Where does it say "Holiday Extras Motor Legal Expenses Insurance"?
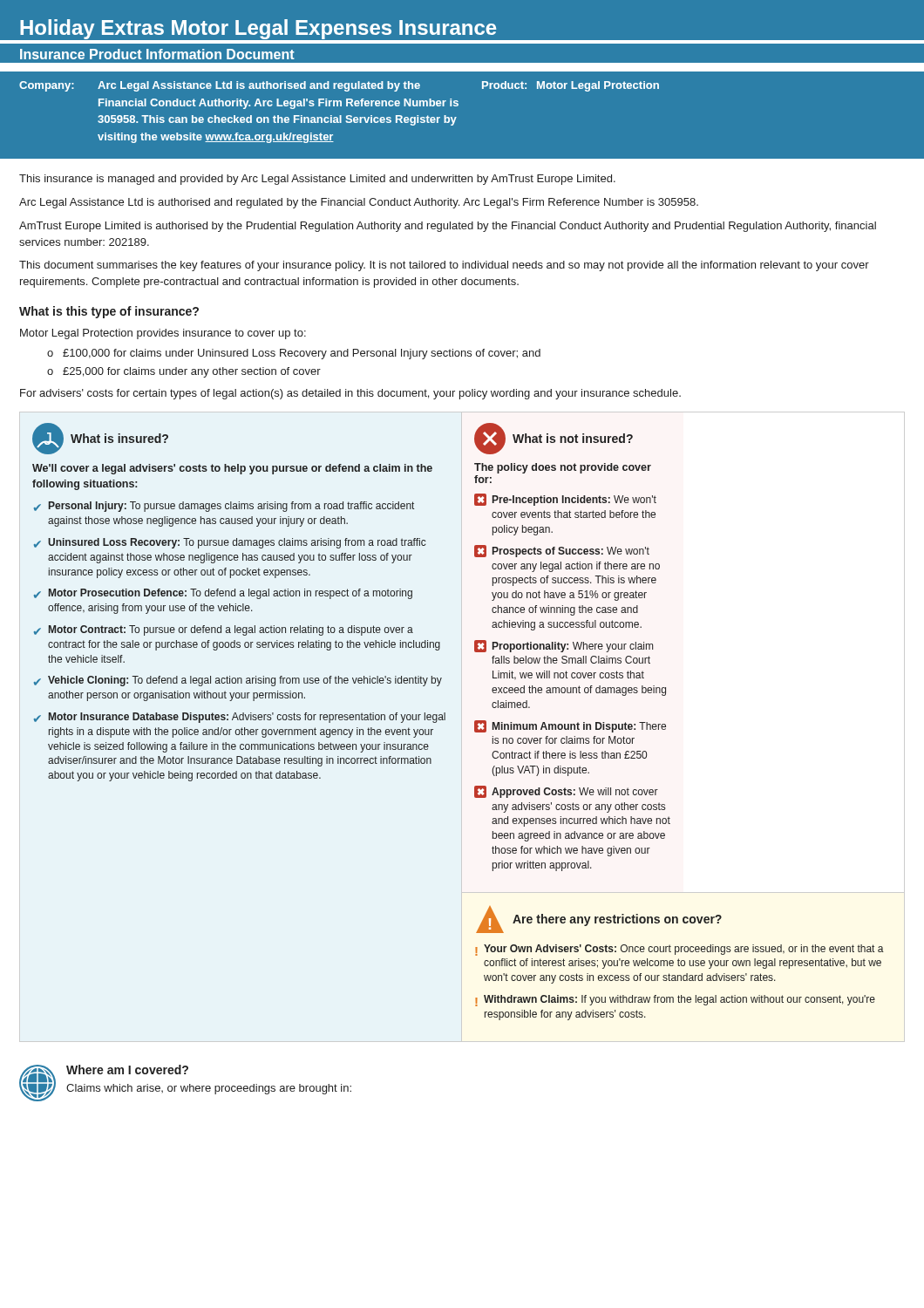Screen dimensions: 1308x924 (x=462, y=28)
